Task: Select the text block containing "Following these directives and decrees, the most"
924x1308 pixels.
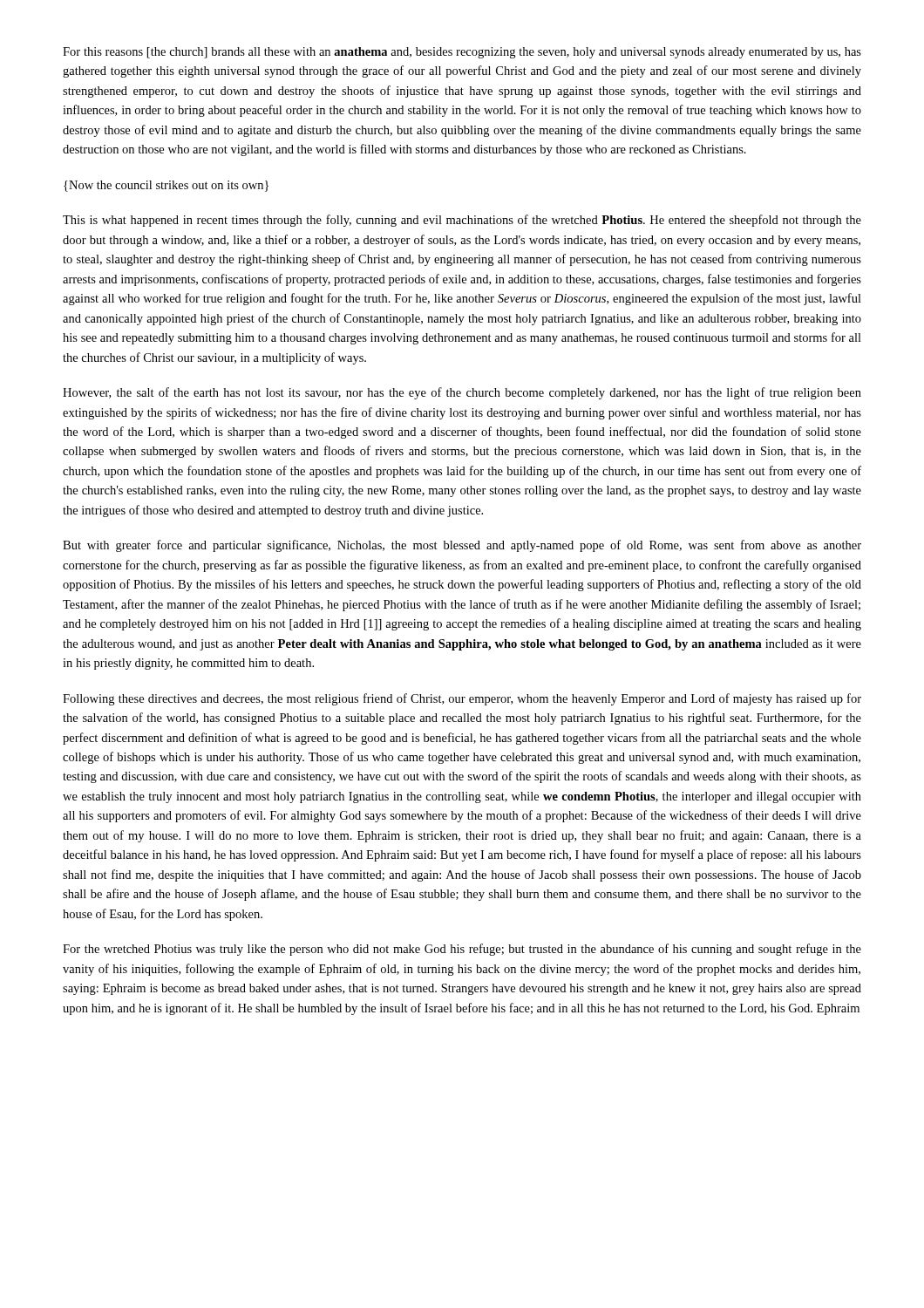Action: pos(462,806)
